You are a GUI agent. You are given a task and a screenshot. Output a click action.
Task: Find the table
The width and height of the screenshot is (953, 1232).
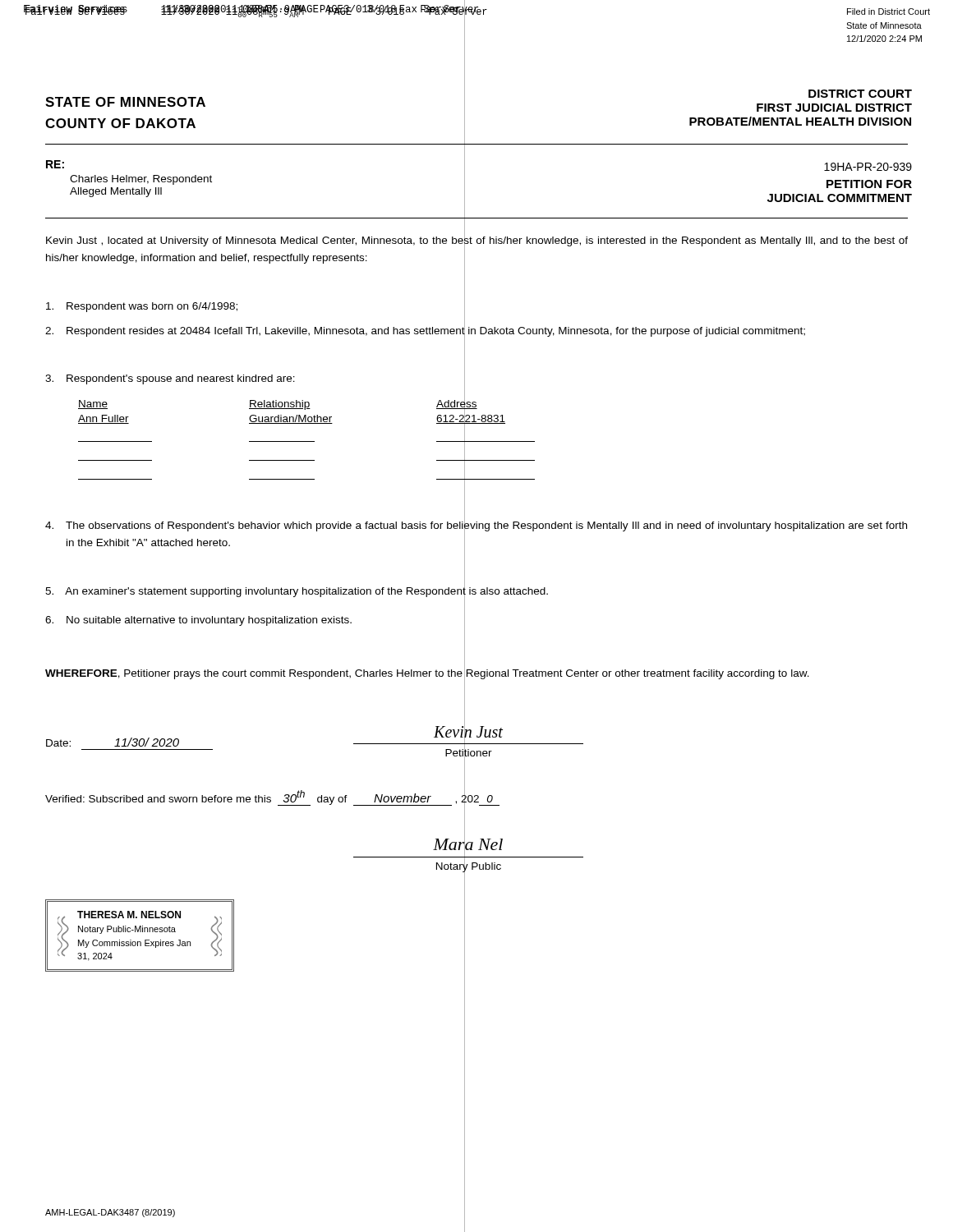(493, 438)
